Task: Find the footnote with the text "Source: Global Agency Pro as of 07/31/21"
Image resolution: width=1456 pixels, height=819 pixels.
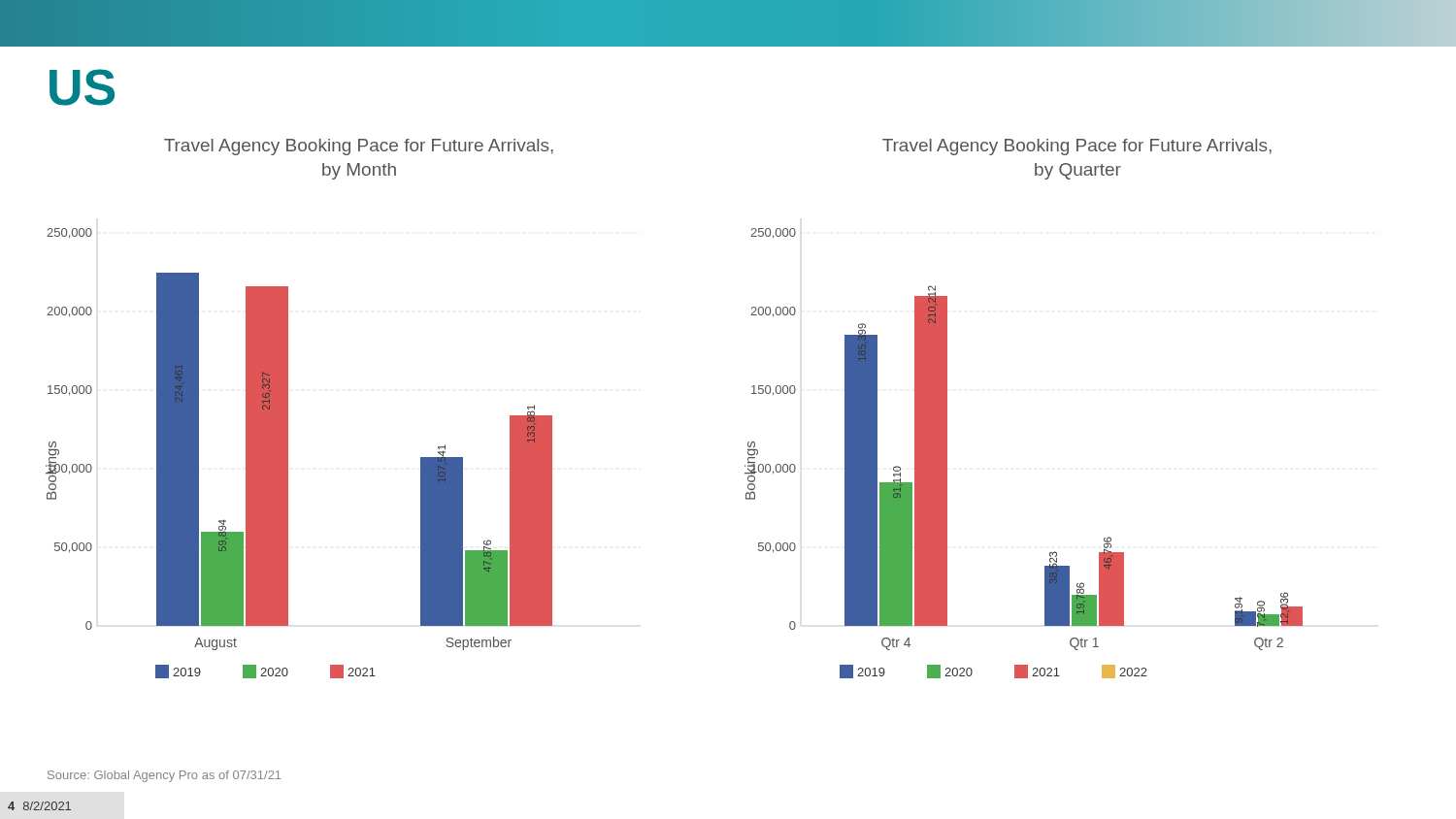Action: click(164, 775)
